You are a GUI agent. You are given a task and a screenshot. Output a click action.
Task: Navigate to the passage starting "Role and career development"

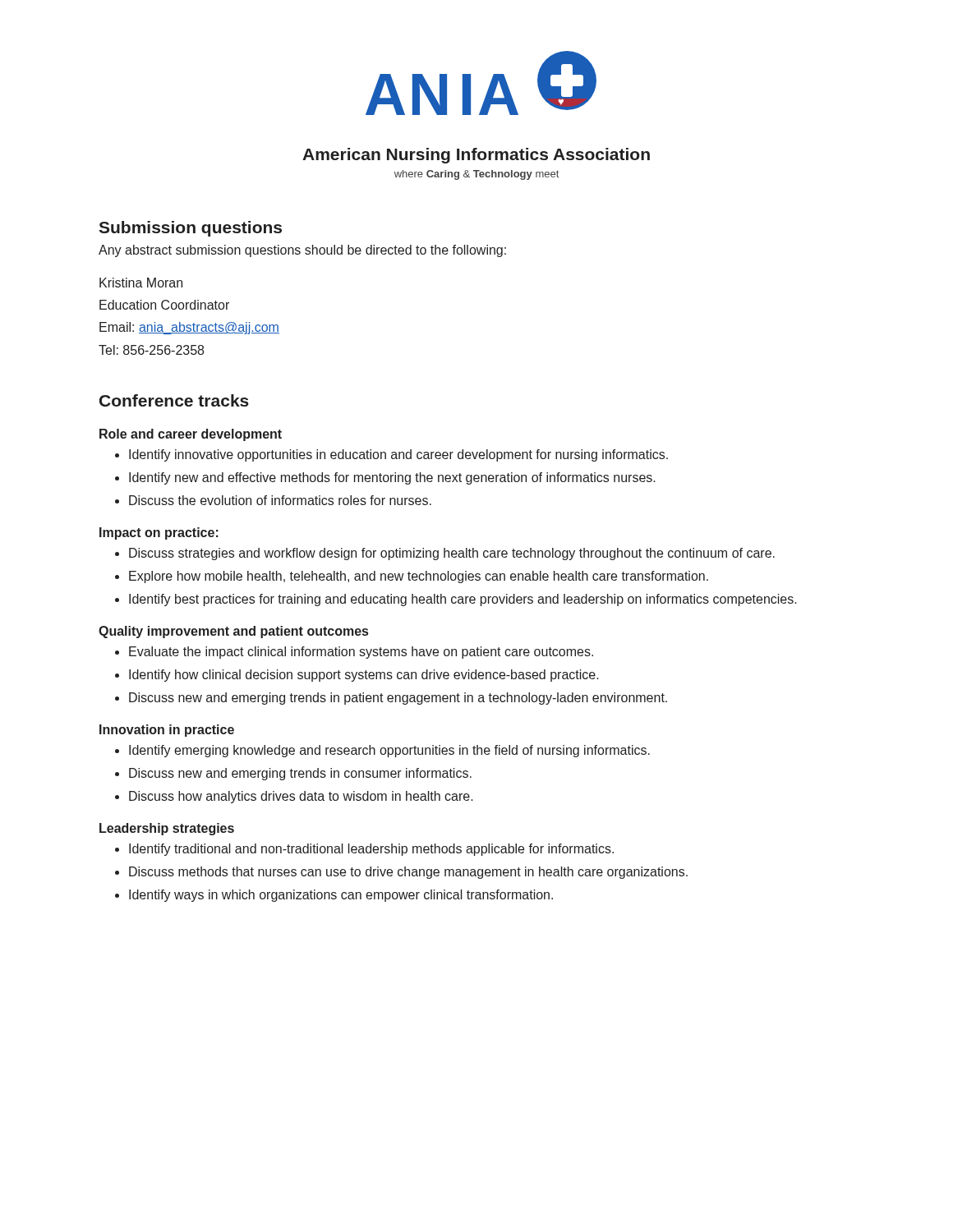(190, 434)
